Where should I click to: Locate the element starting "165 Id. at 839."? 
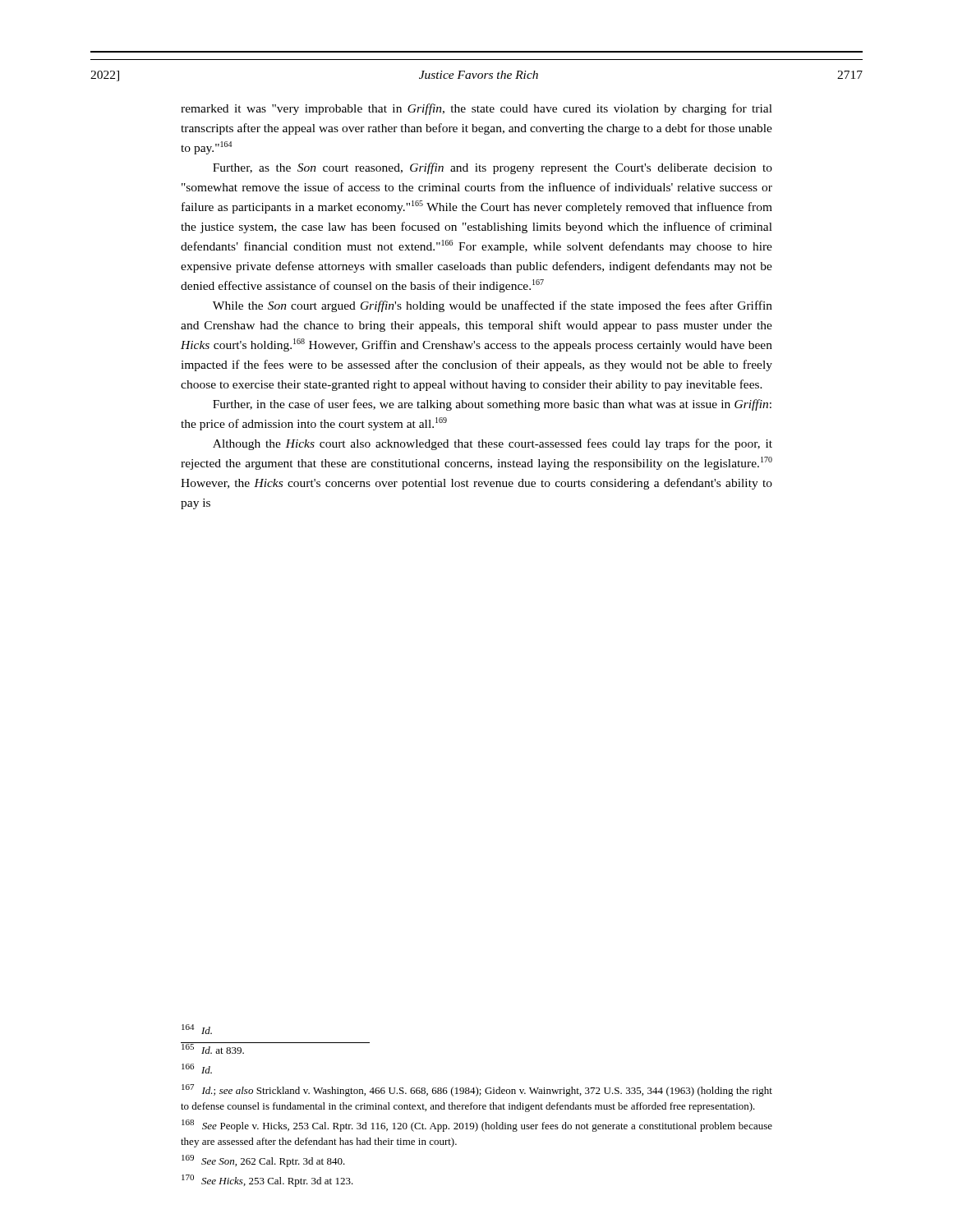pyautogui.click(x=213, y=1049)
